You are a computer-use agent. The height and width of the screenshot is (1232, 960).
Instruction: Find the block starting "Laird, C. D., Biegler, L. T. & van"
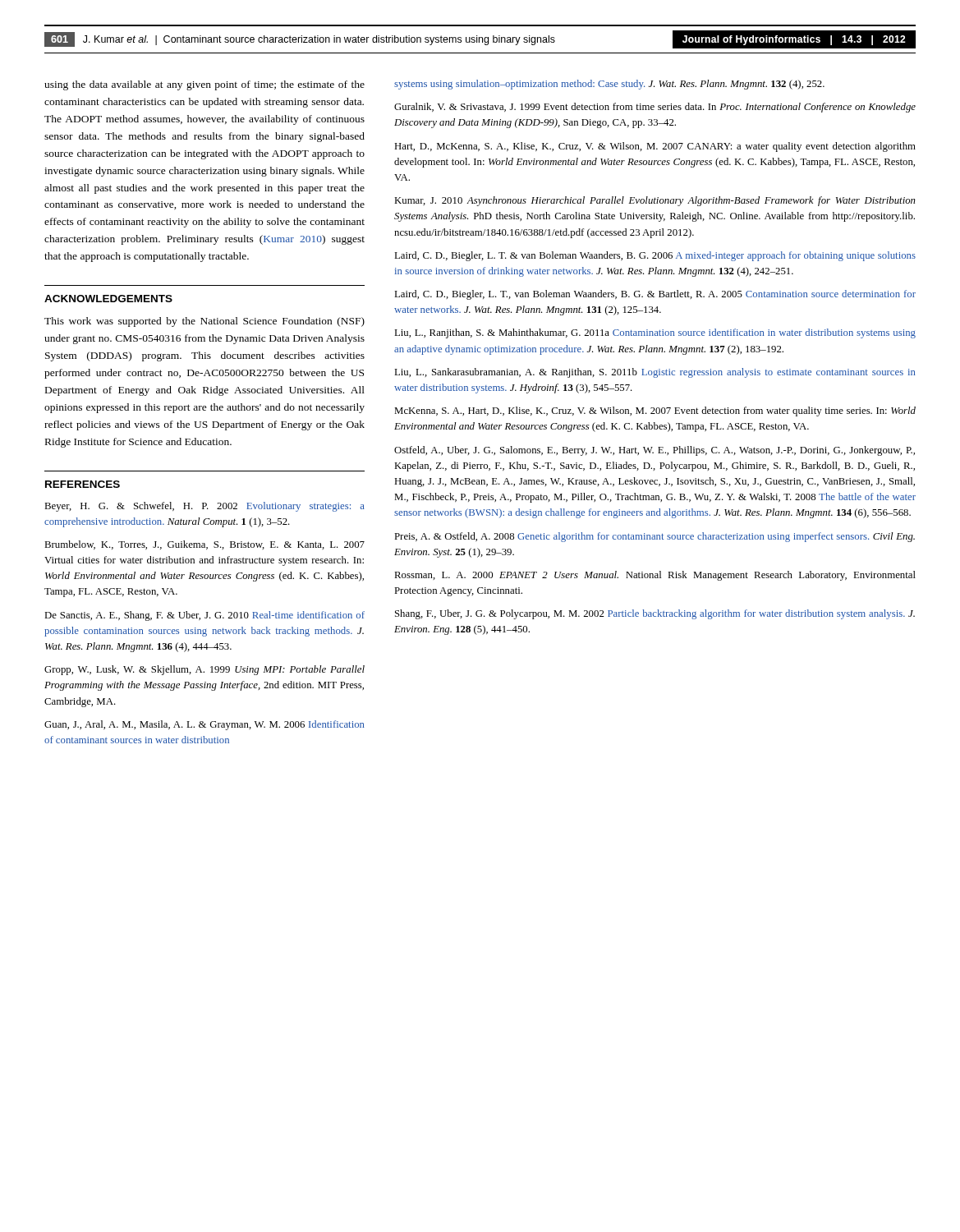tap(655, 263)
